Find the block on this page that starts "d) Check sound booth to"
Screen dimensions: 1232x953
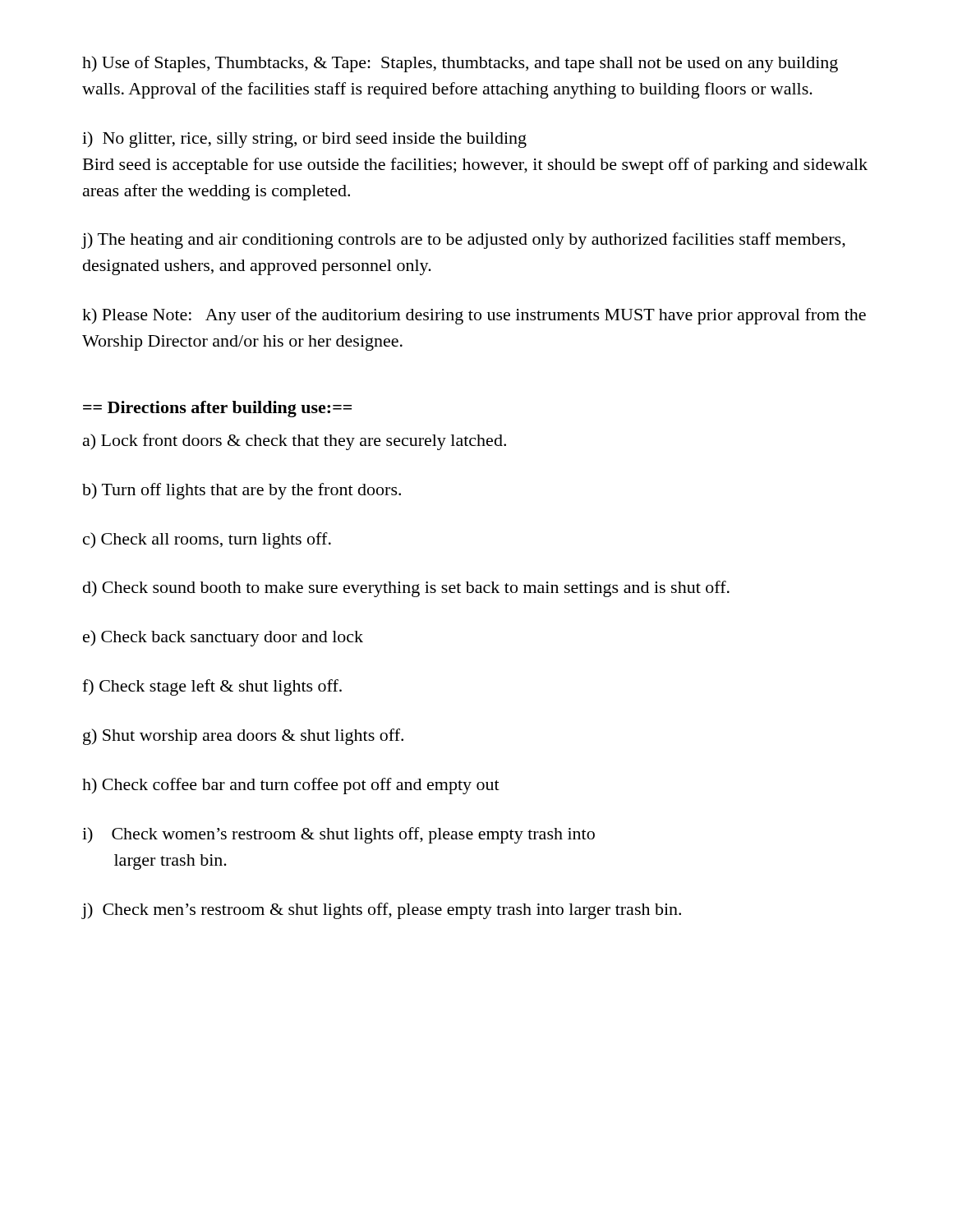point(406,587)
